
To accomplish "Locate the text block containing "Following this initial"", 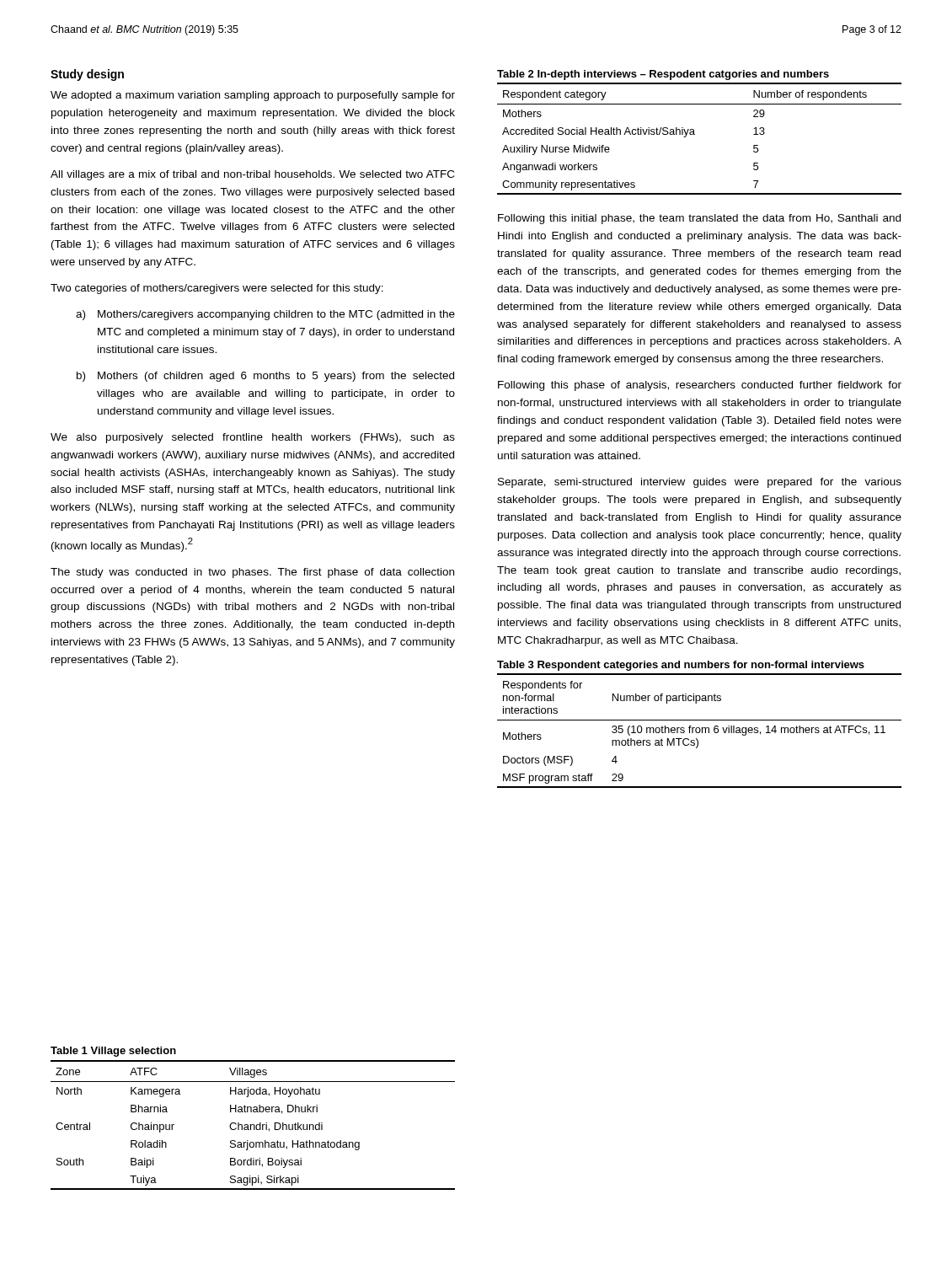I will [x=699, y=288].
